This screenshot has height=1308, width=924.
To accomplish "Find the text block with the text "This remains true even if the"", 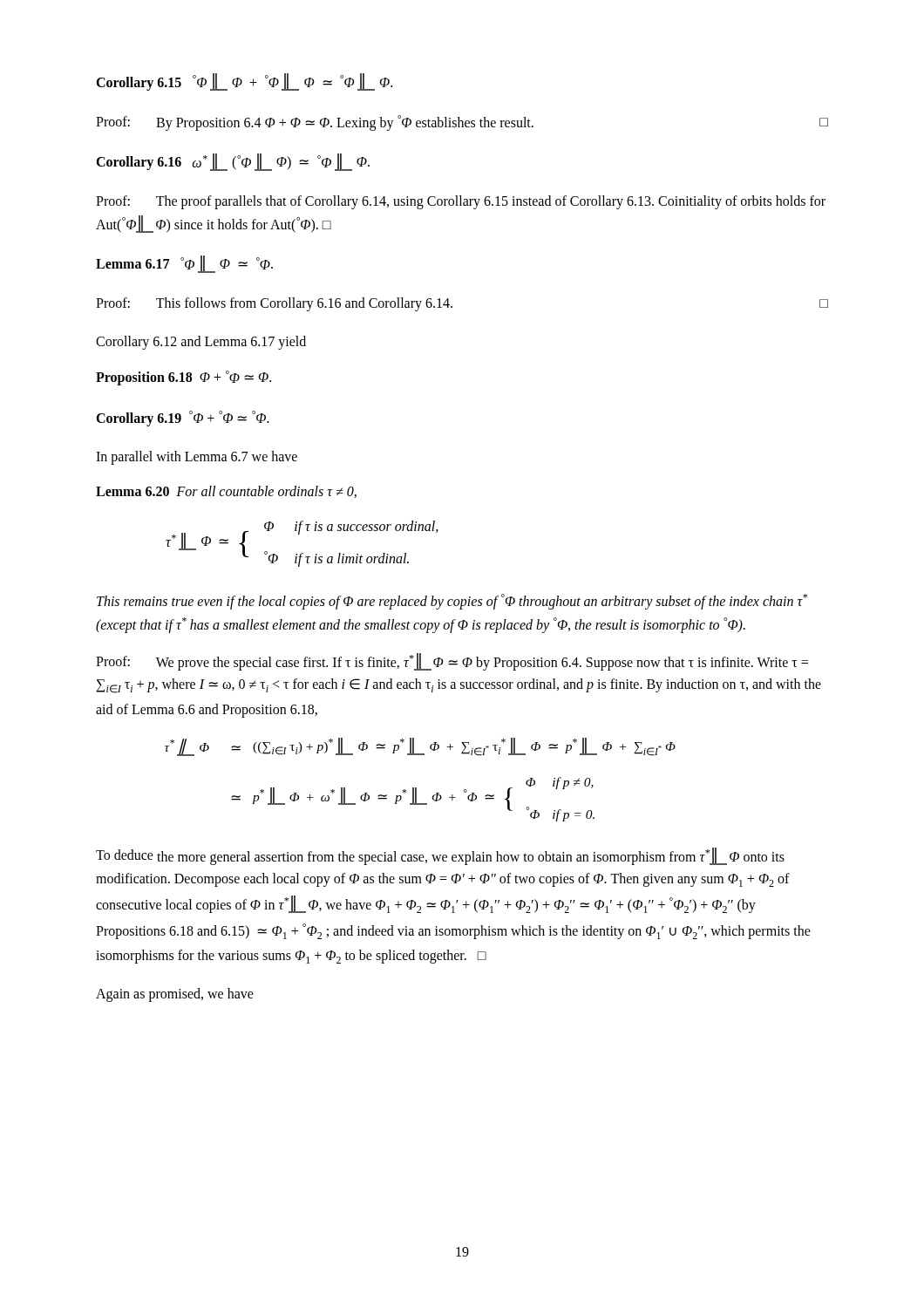I will point(452,612).
